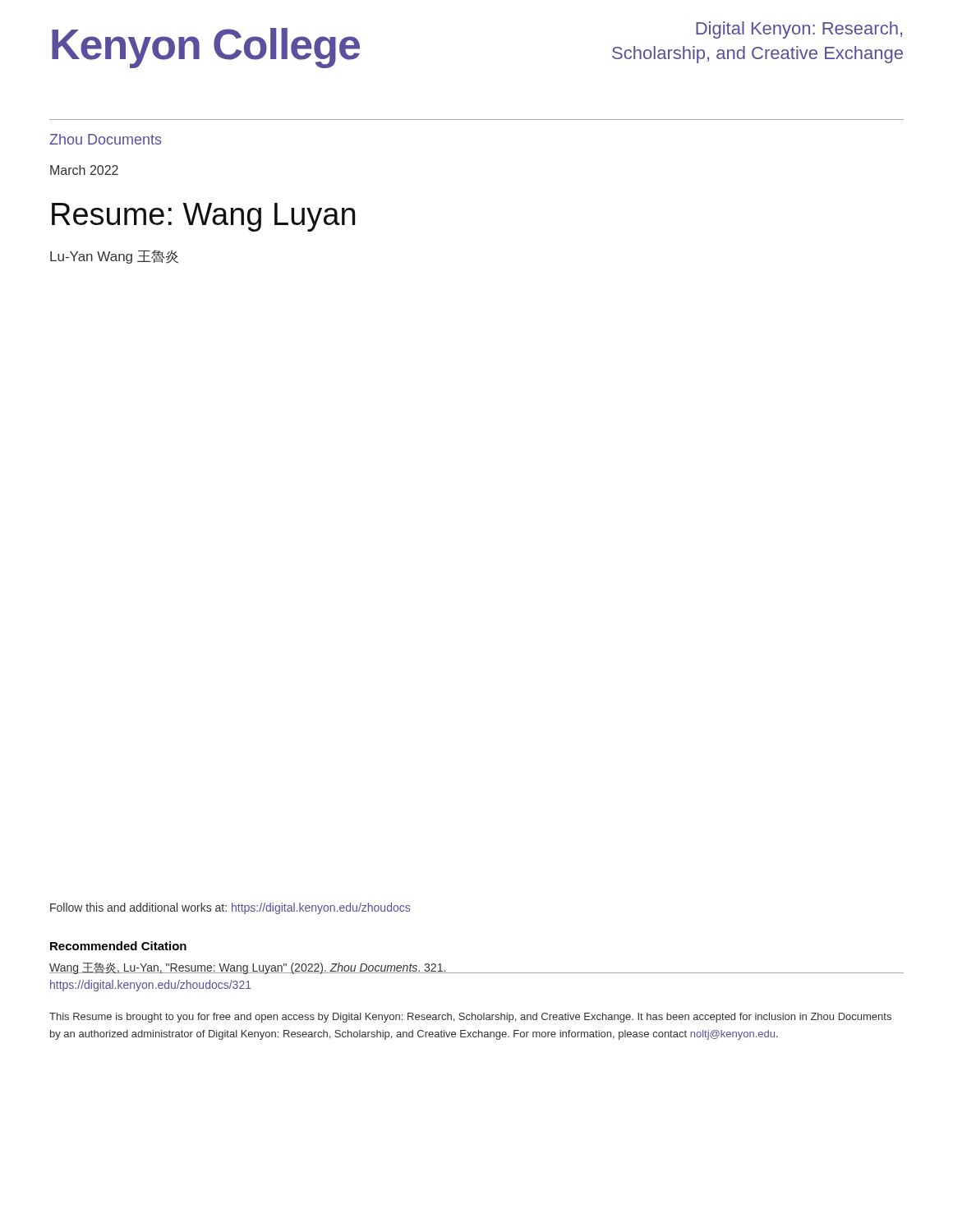Click on the block starting "Wang 王魯炎, Lu-Yan, "Resume:"

[x=476, y=977]
